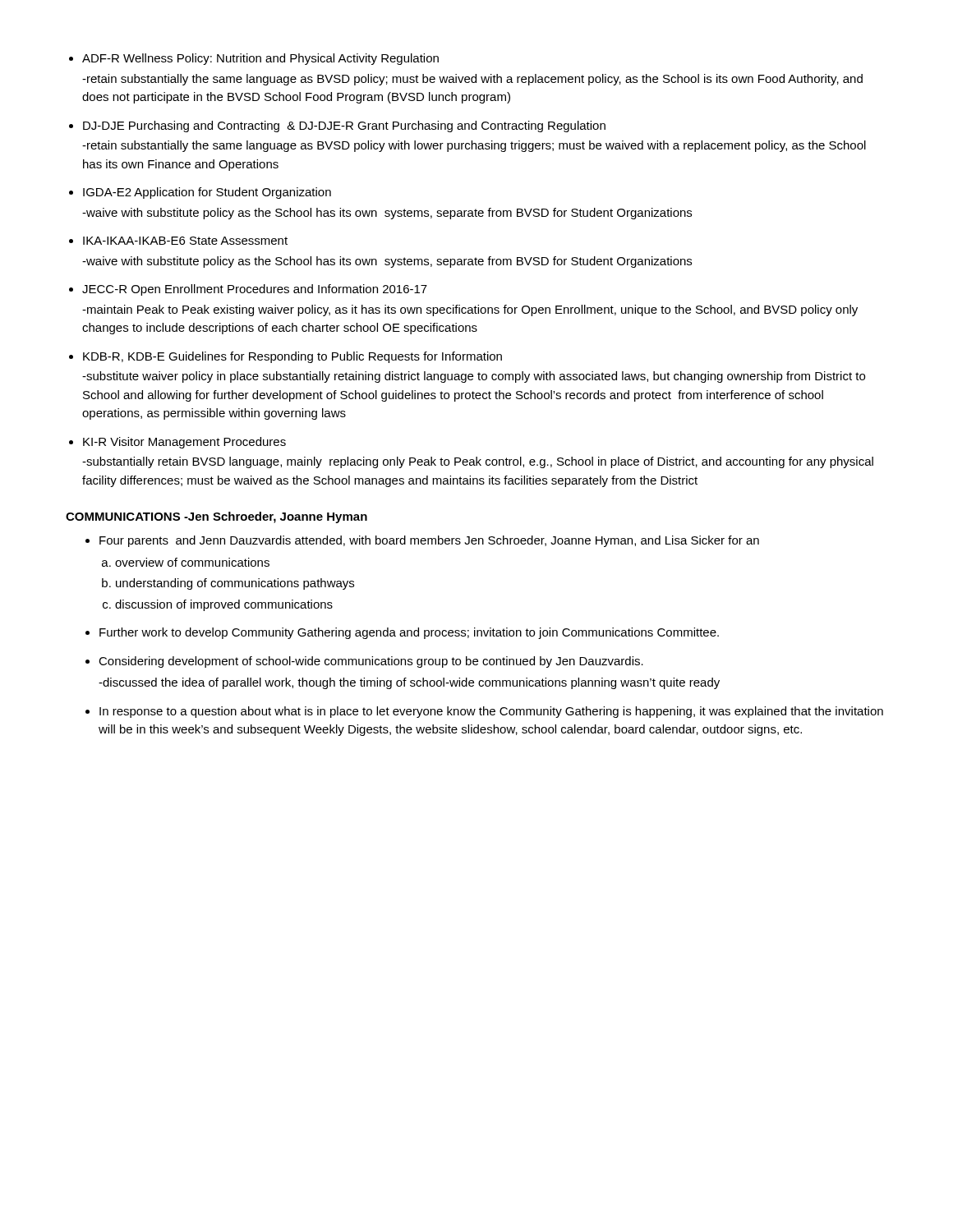The height and width of the screenshot is (1232, 953).
Task: Where is the passage that starts "DJ-DJE Purchasing and Contracting"?
Action: point(485,146)
